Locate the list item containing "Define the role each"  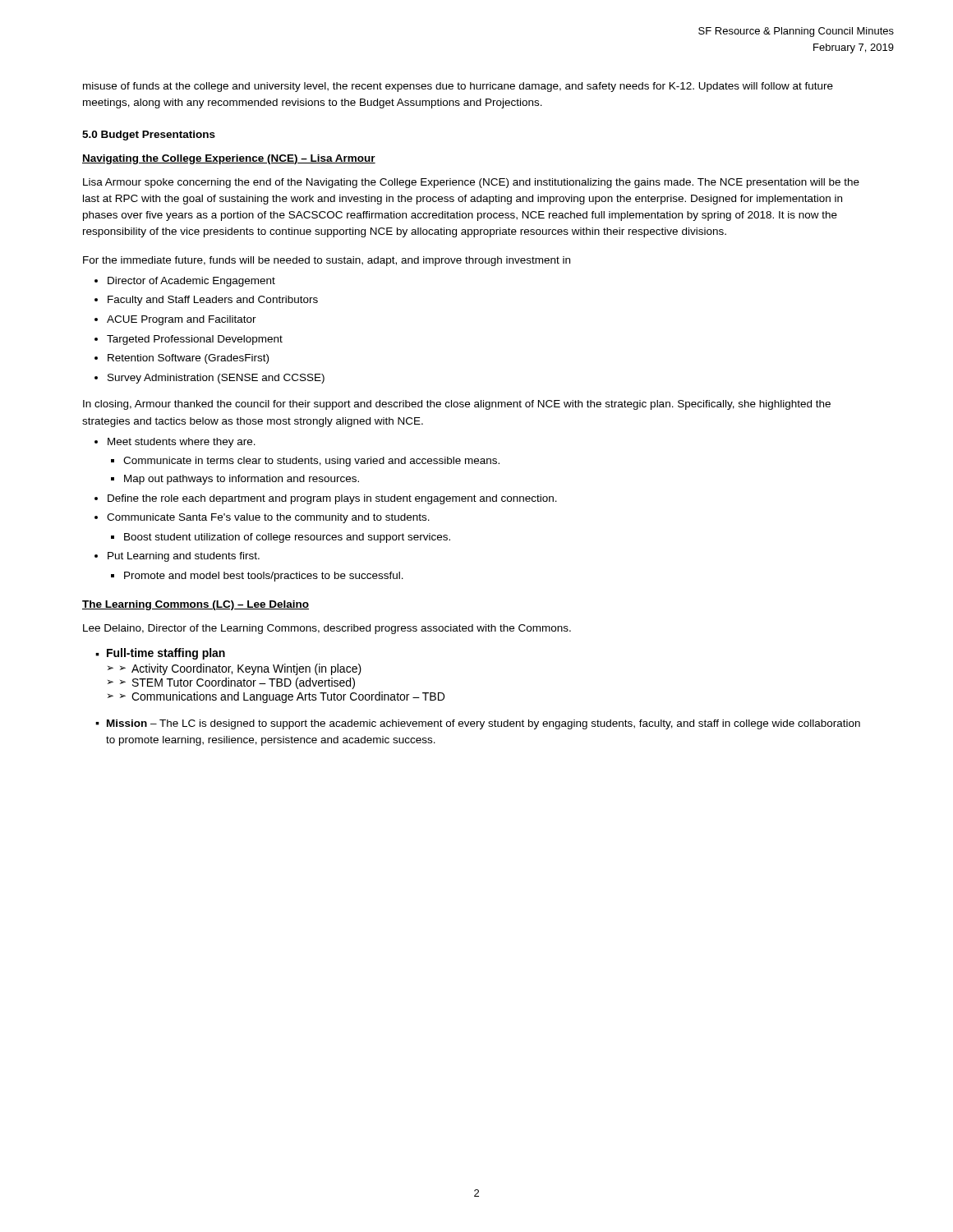click(x=332, y=498)
